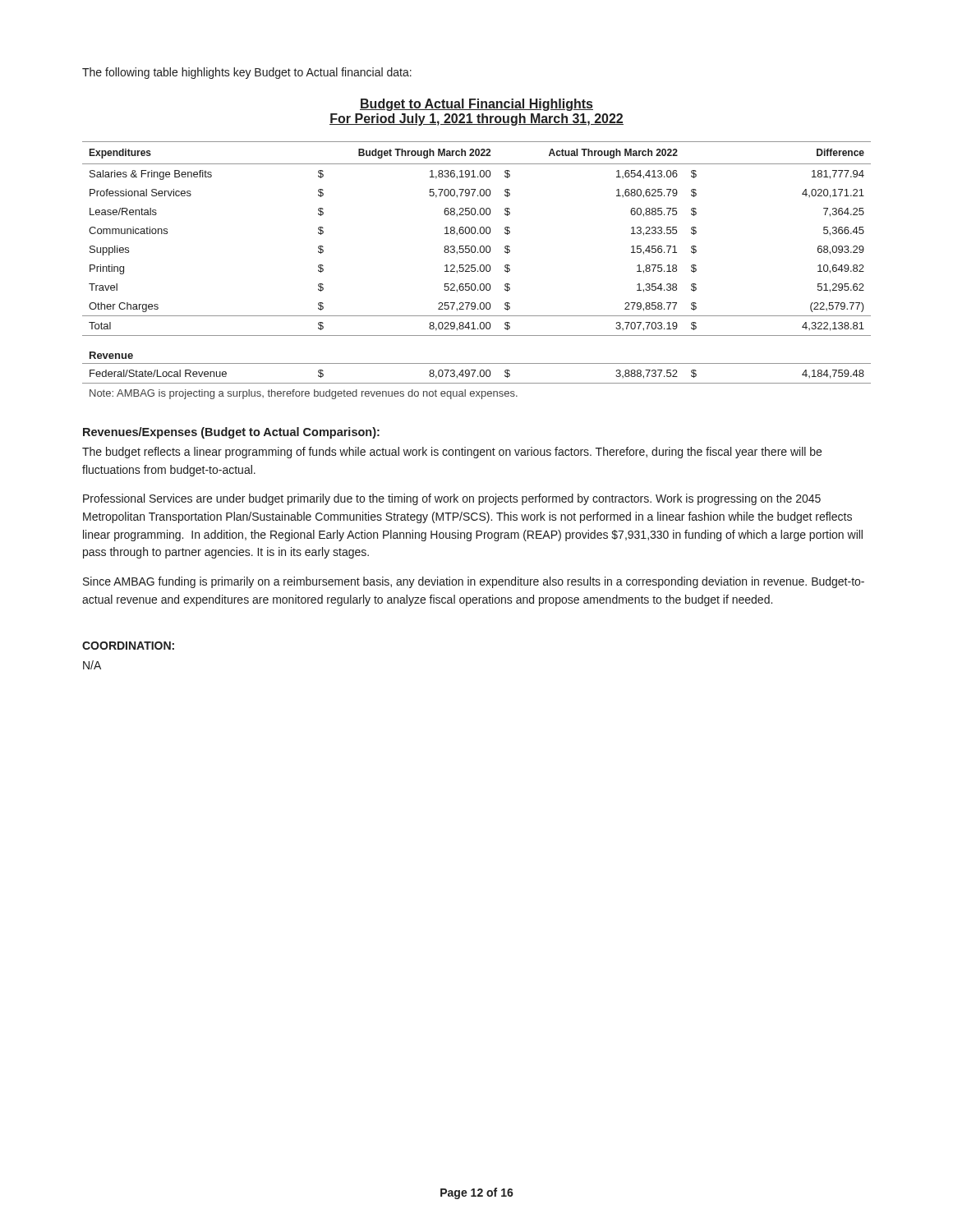Click on the passage starting "The budget reflects a linear programming of"

click(452, 461)
